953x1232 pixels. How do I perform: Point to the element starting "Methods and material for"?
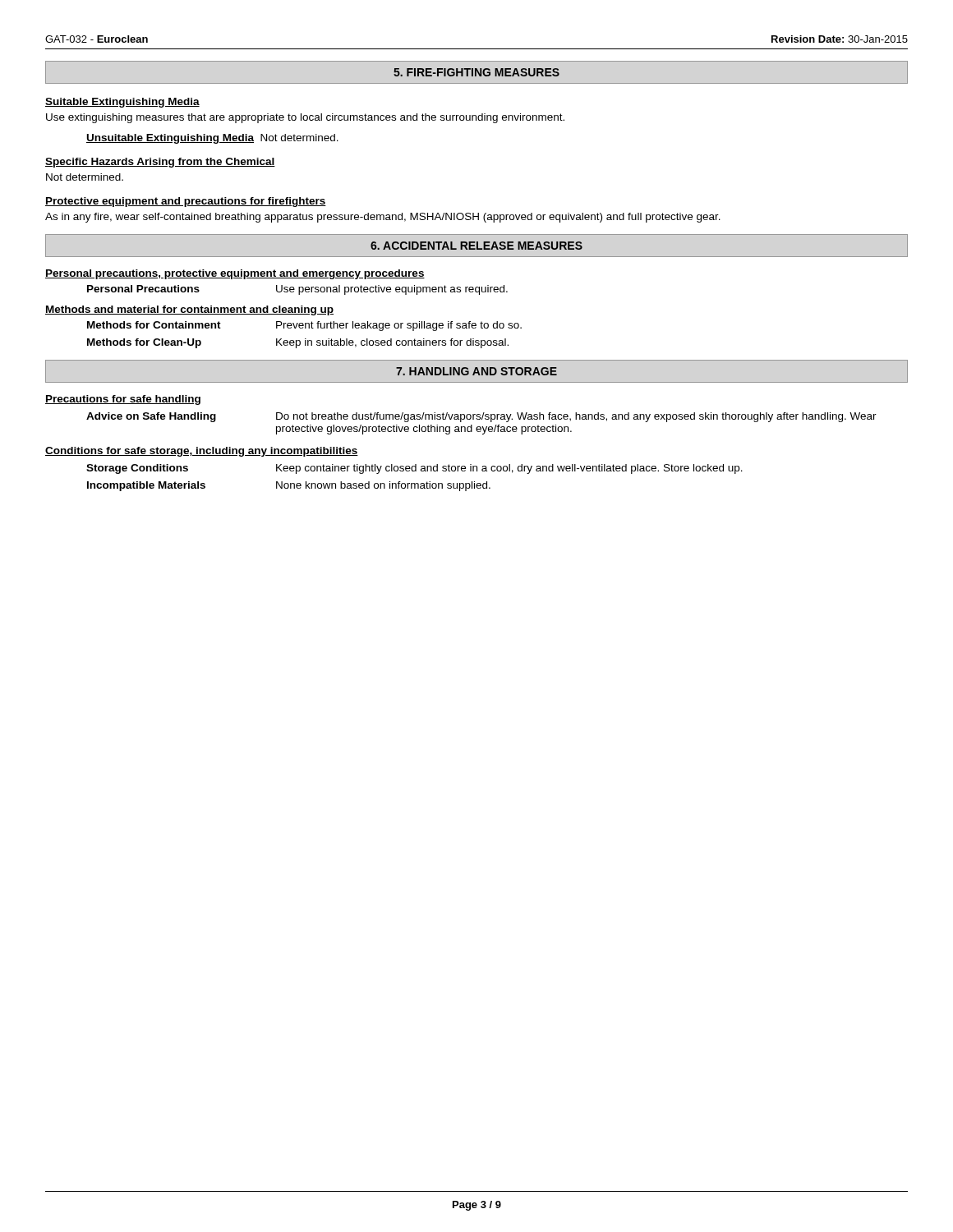tap(189, 310)
